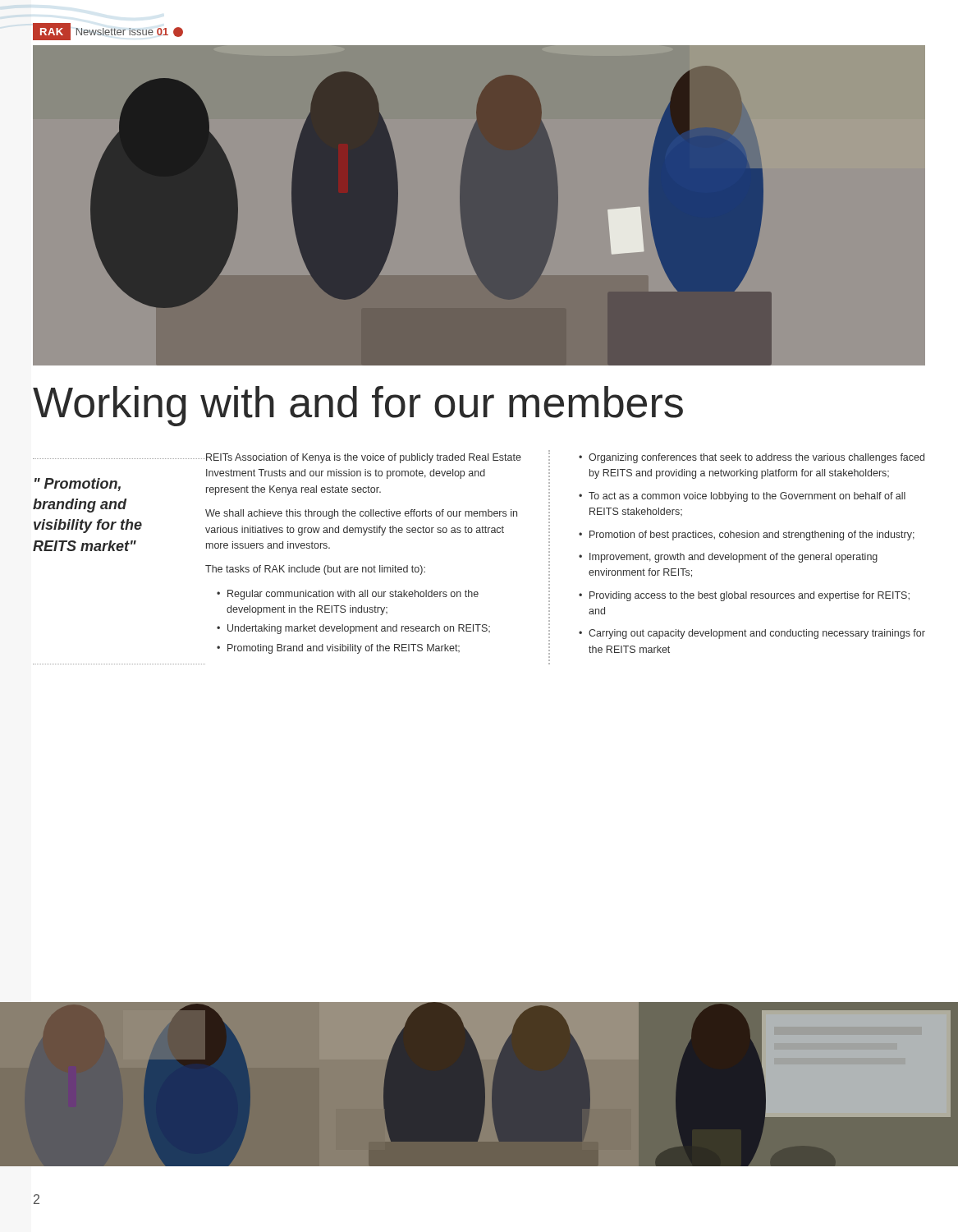Locate the region starting "REITs Association of Kenya"

363,473
